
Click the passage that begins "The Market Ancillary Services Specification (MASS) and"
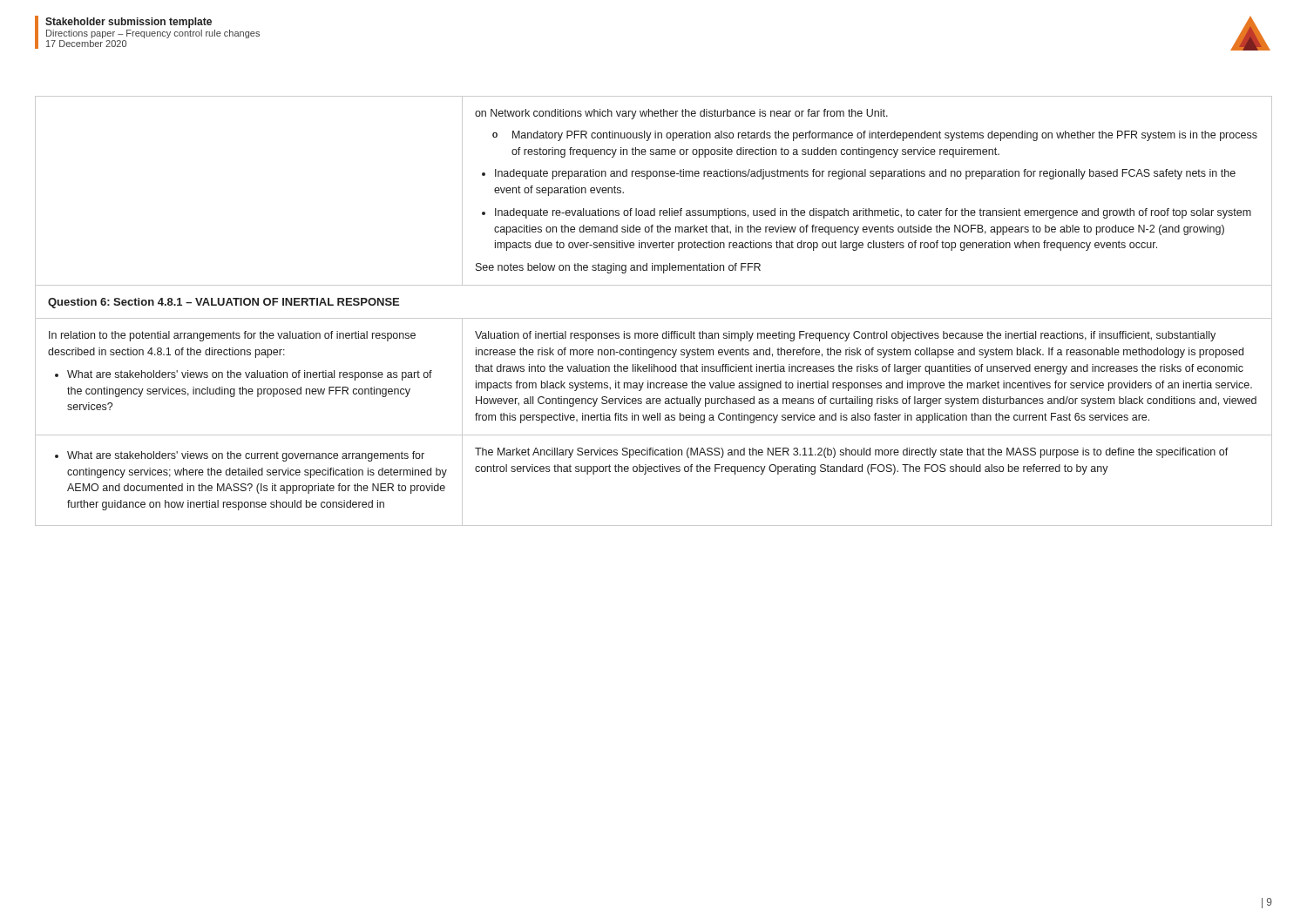[x=851, y=460]
